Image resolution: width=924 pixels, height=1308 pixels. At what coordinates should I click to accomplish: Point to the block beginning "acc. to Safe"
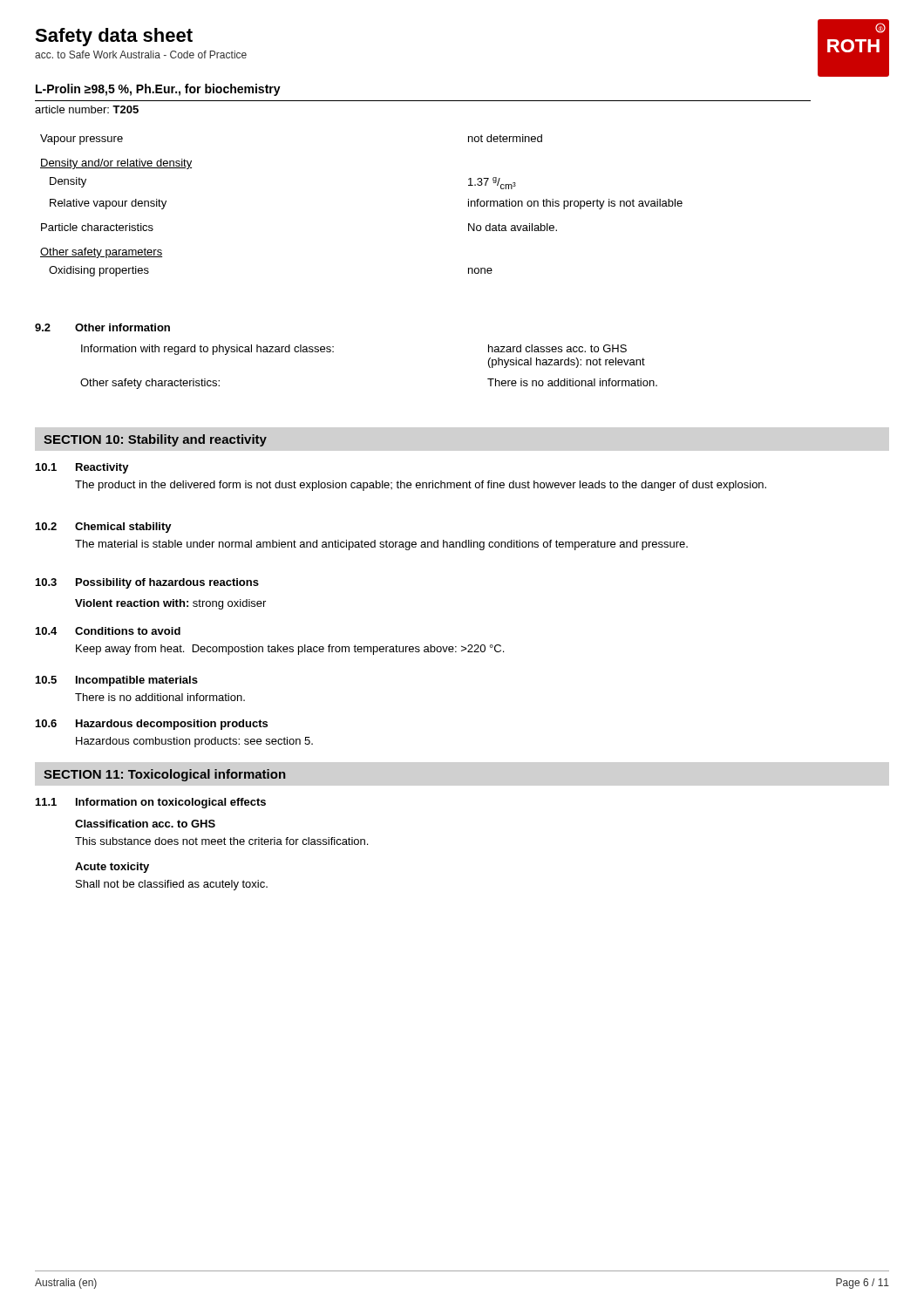(141, 55)
